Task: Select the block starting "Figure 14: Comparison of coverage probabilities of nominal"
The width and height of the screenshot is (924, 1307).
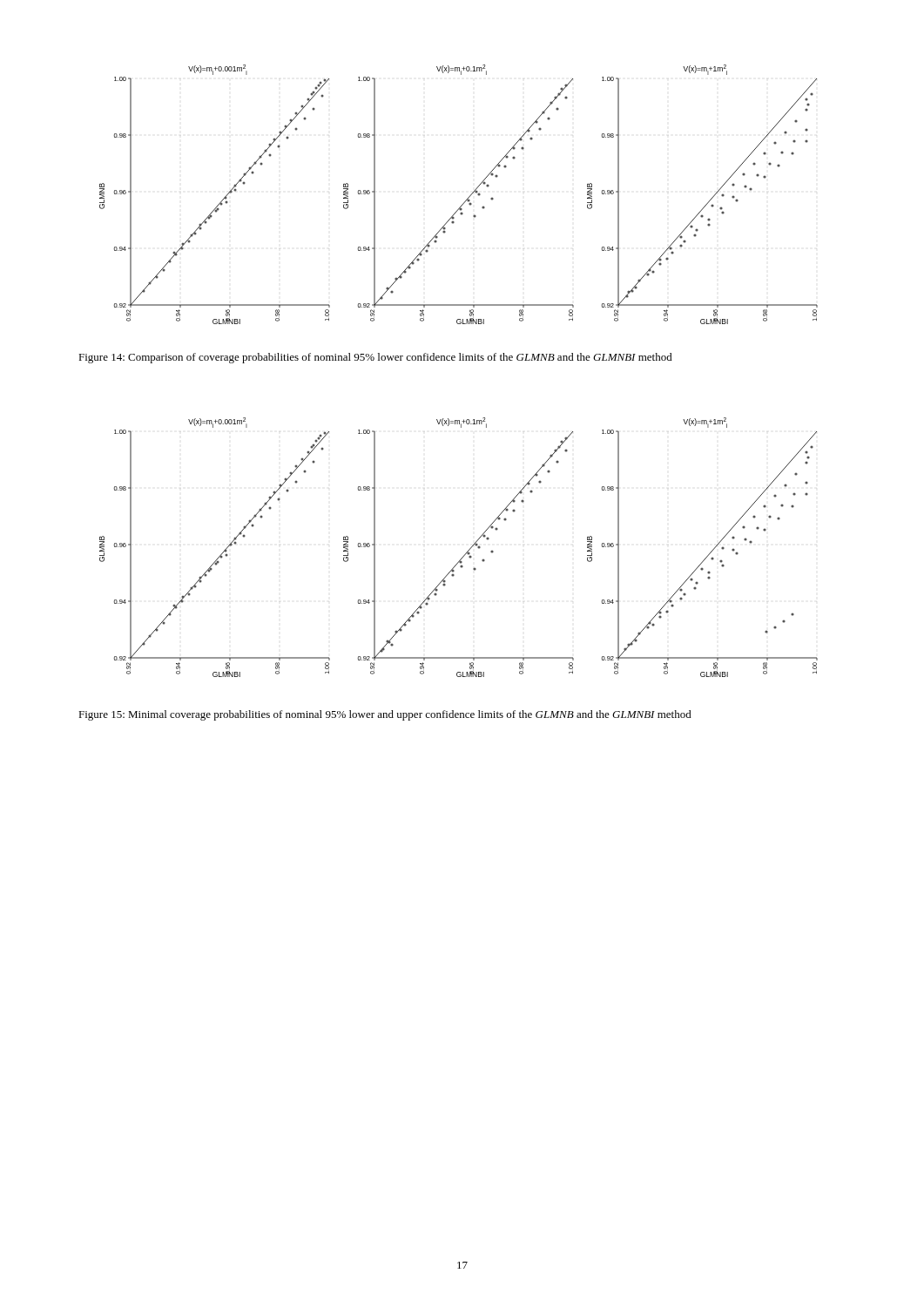Action: coord(375,357)
